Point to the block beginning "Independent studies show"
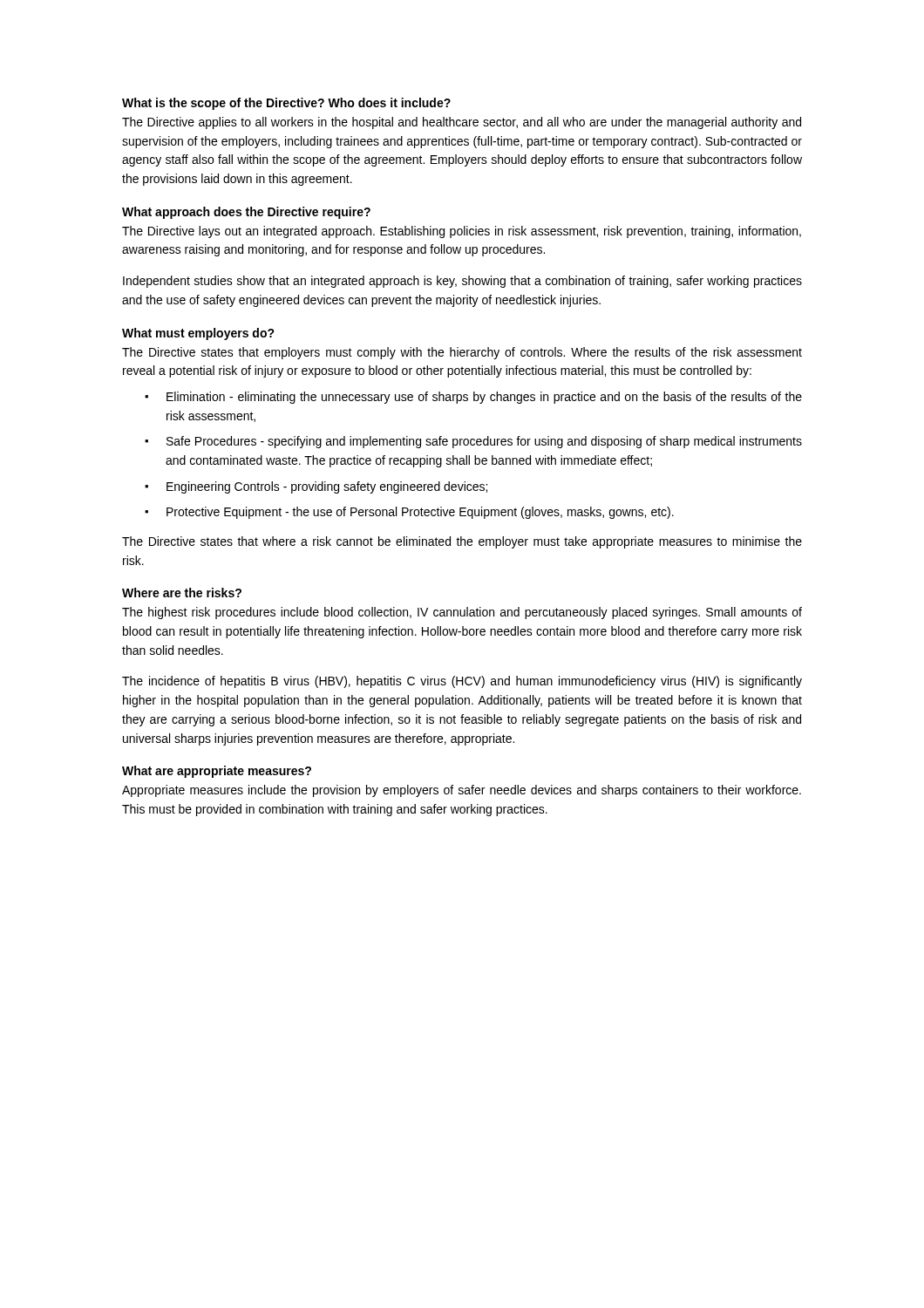The image size is (924, 1308). (x=462, y=290)
